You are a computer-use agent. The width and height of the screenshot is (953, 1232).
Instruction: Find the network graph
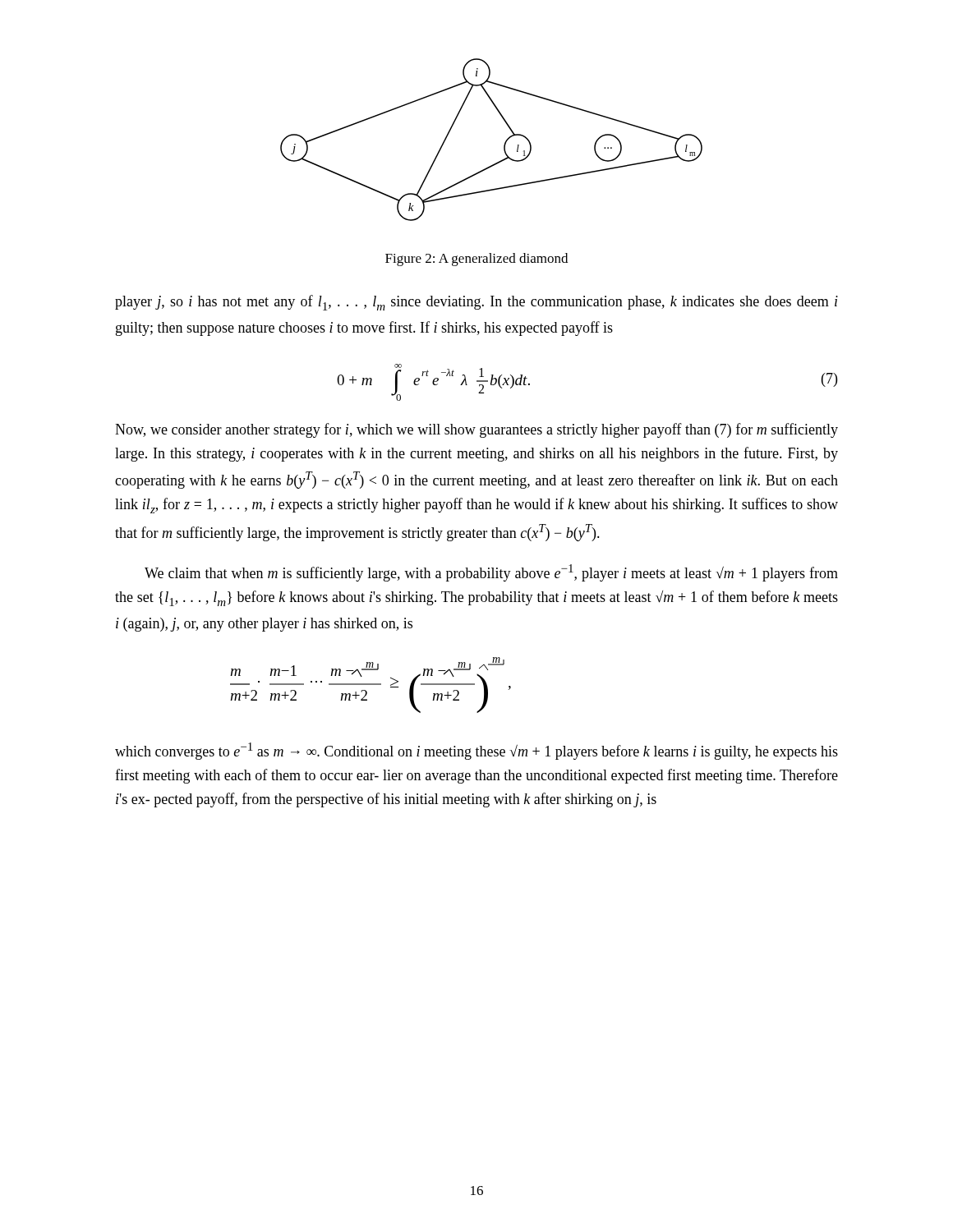click(x=476, y=146)
